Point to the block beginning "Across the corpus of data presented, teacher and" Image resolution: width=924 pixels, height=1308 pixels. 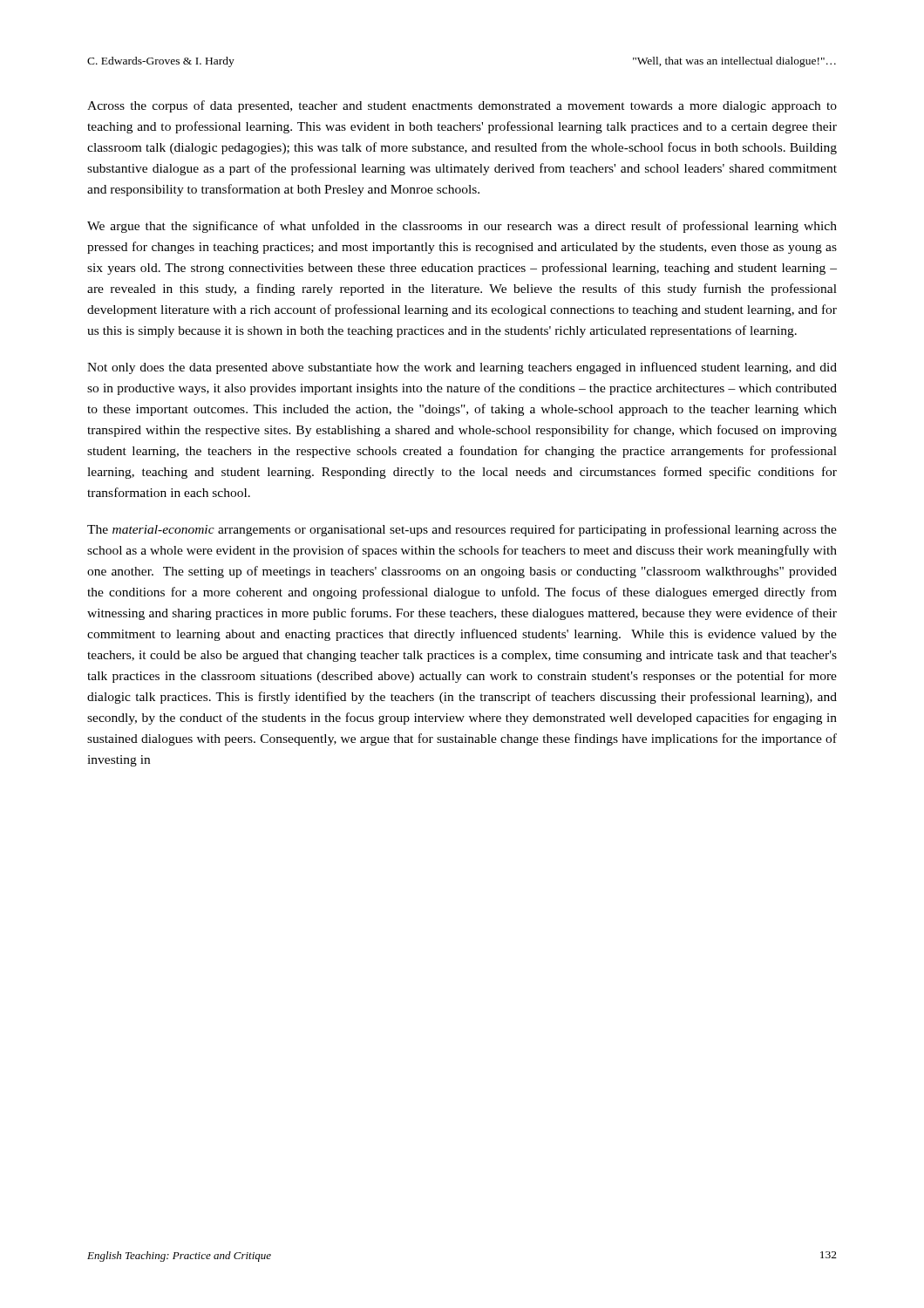tap(462, 147)
